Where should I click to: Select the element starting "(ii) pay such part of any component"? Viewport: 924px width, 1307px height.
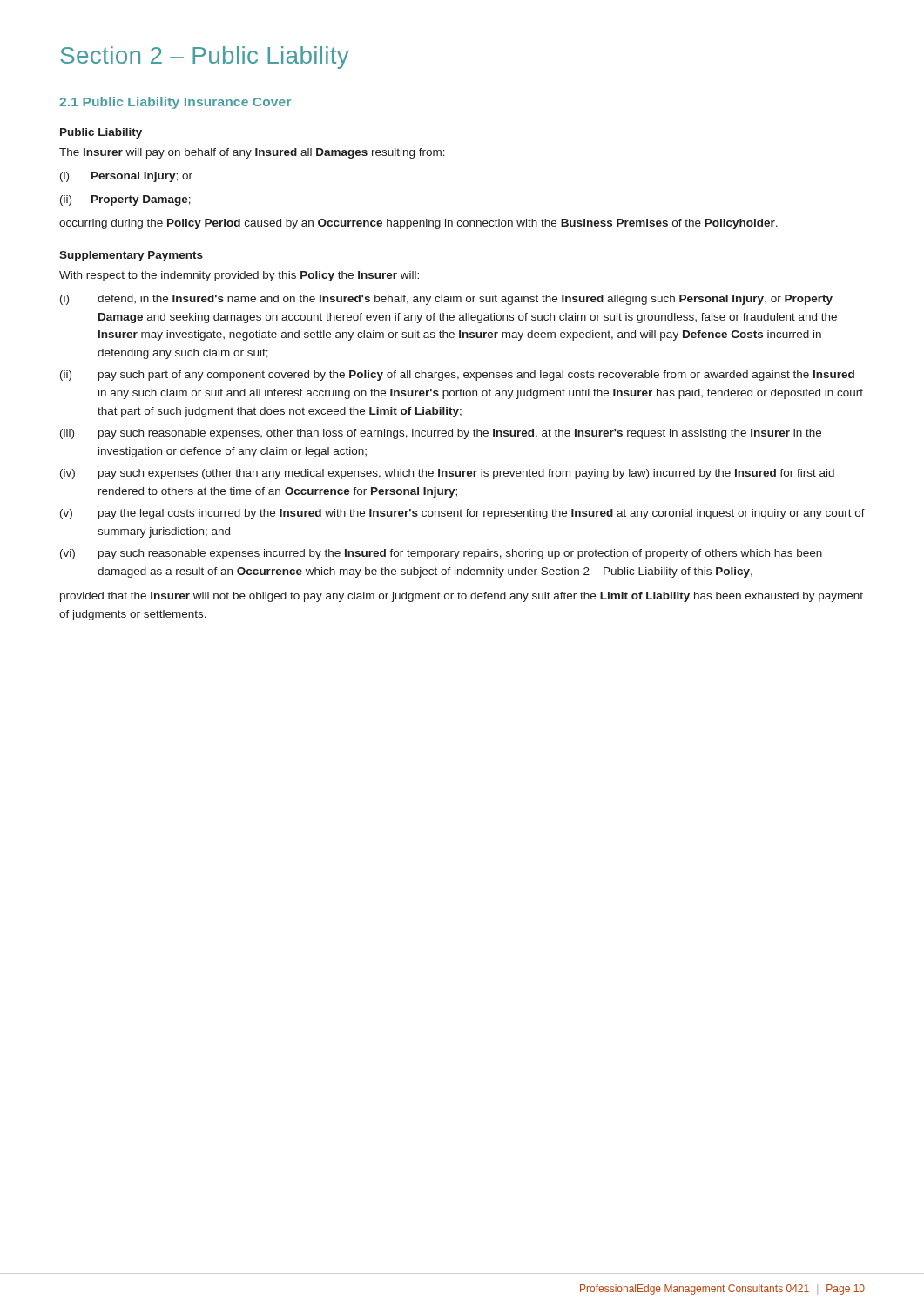tap(462, 394)
